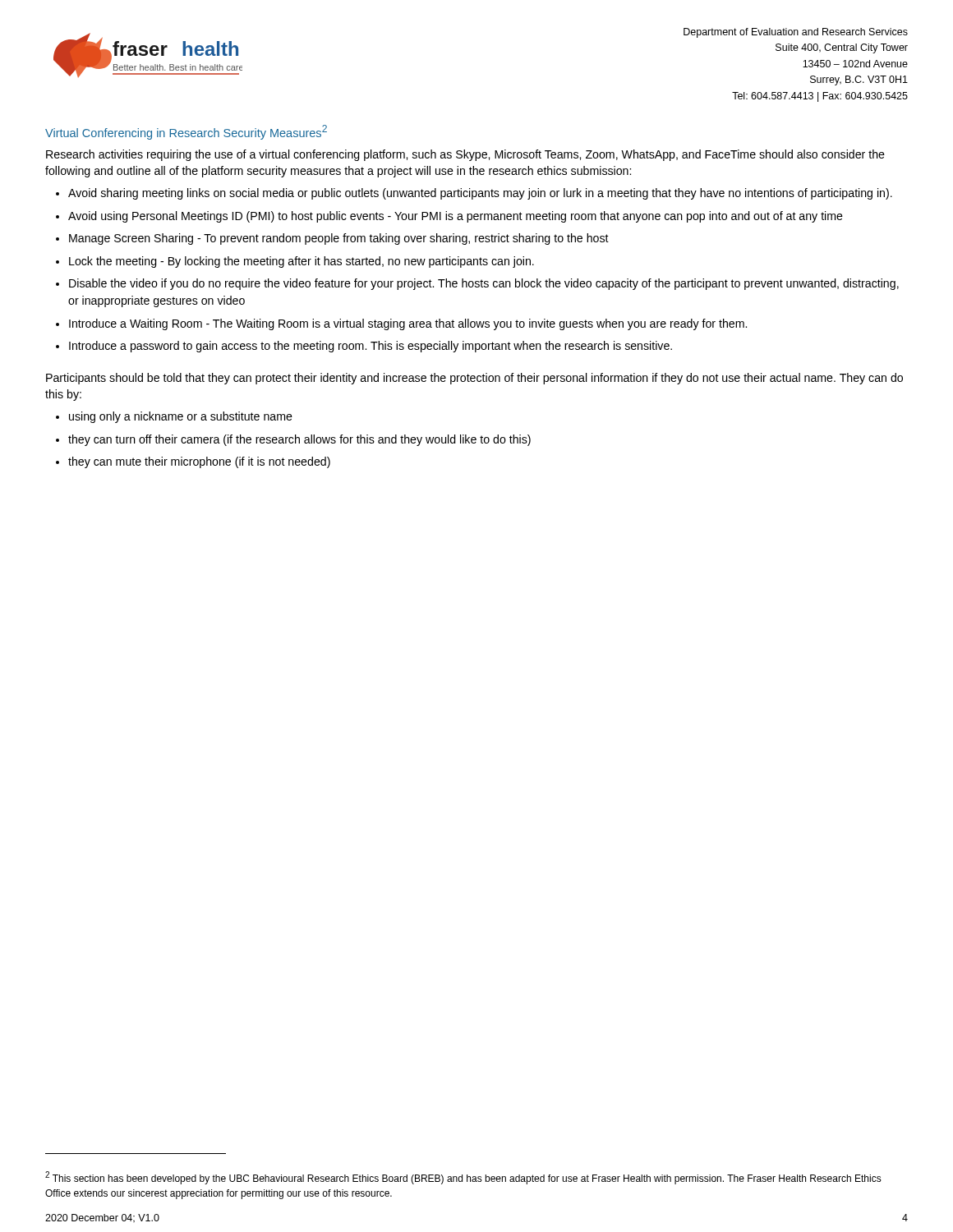This screenshot has height=1232, width=953.
Task: Navigate to the text block starting "Introduce a password to"
Action: pyautogui.click(x=371, y=346)
